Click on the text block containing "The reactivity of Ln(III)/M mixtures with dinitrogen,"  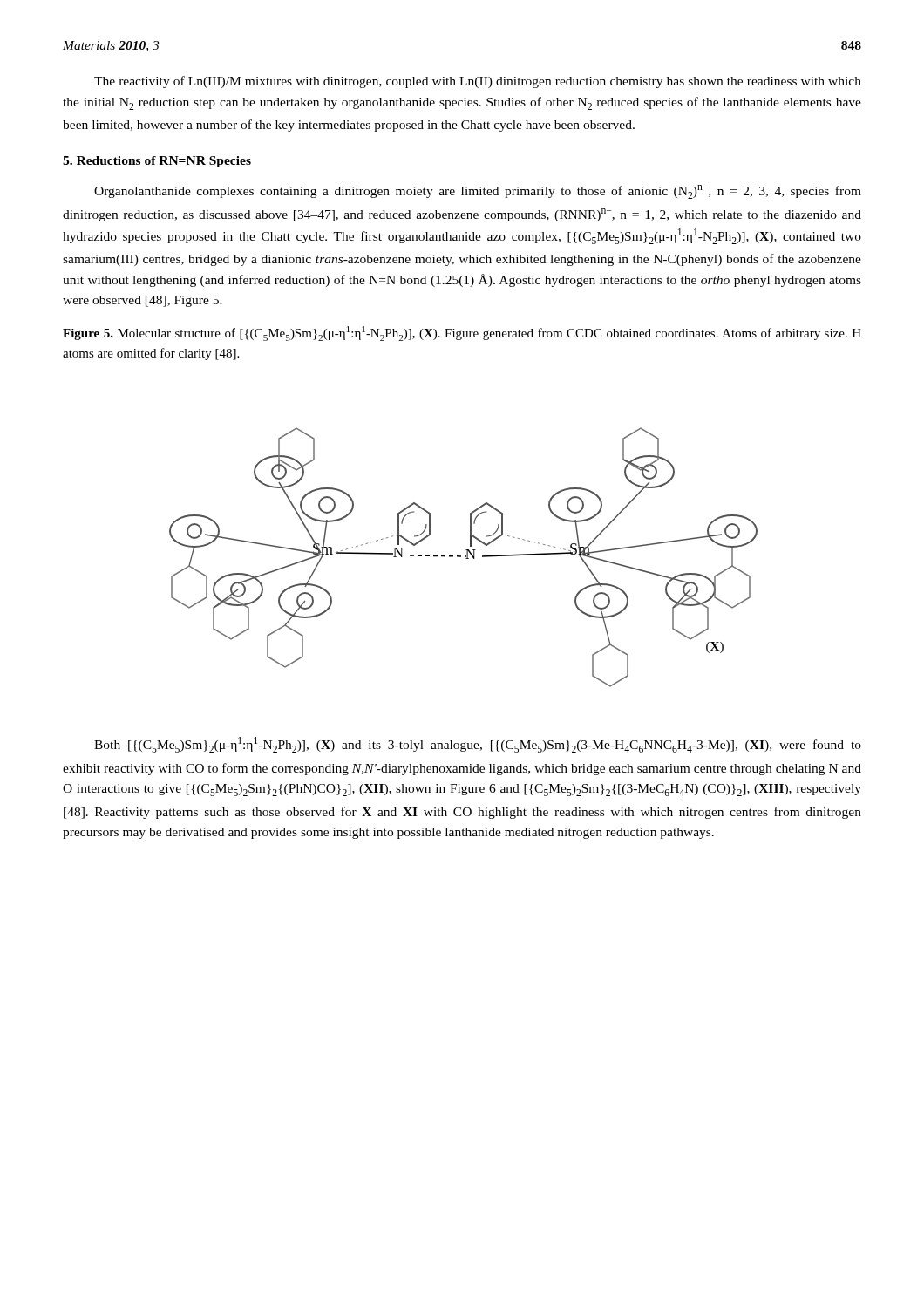coord(462,103)
